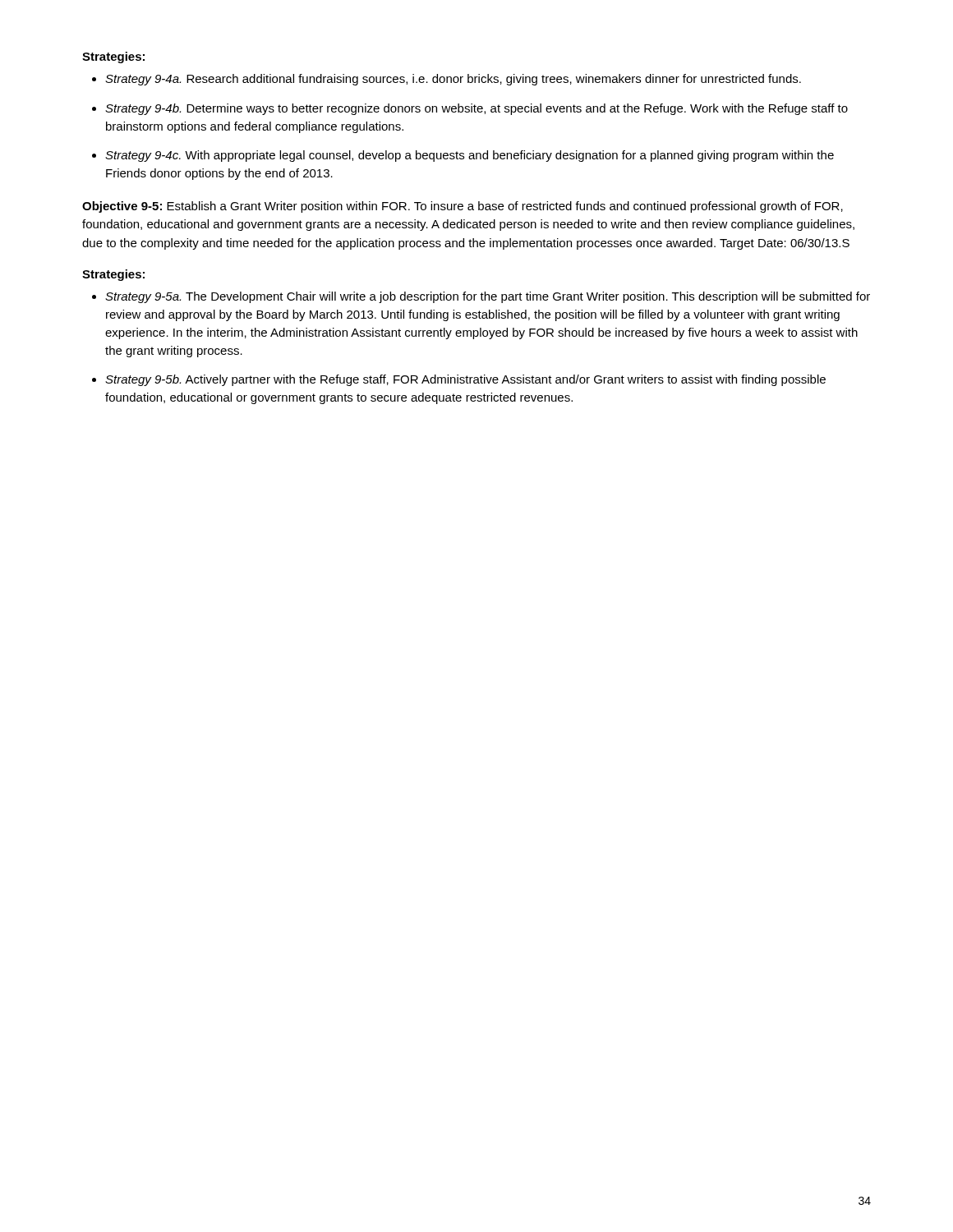Point to the region starting "Strategy 9-4c. With"
The image size is (953, 1232).
click(470, 164)
